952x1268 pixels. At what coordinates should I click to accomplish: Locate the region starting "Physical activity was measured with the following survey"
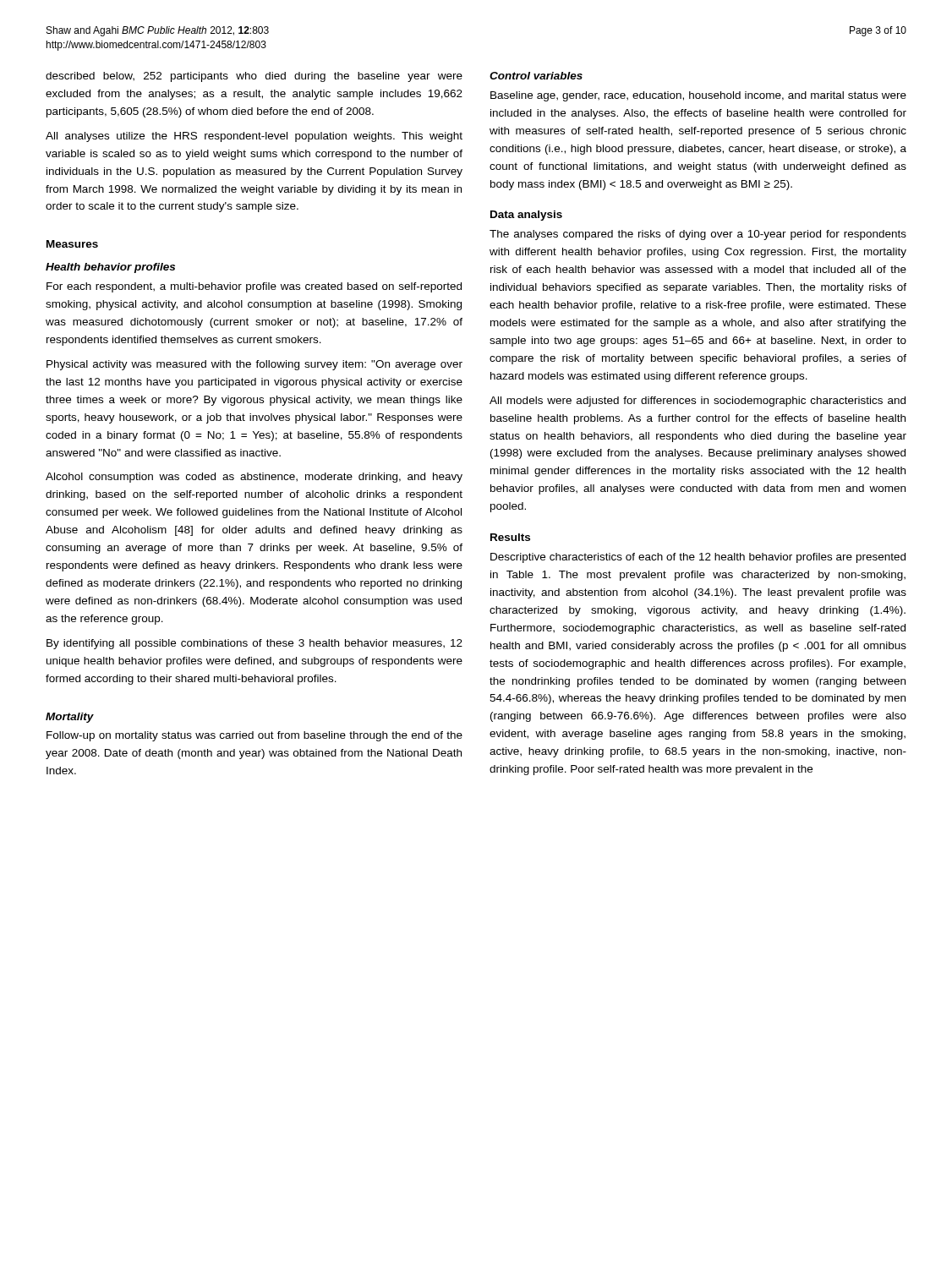[x=254, y=409]
